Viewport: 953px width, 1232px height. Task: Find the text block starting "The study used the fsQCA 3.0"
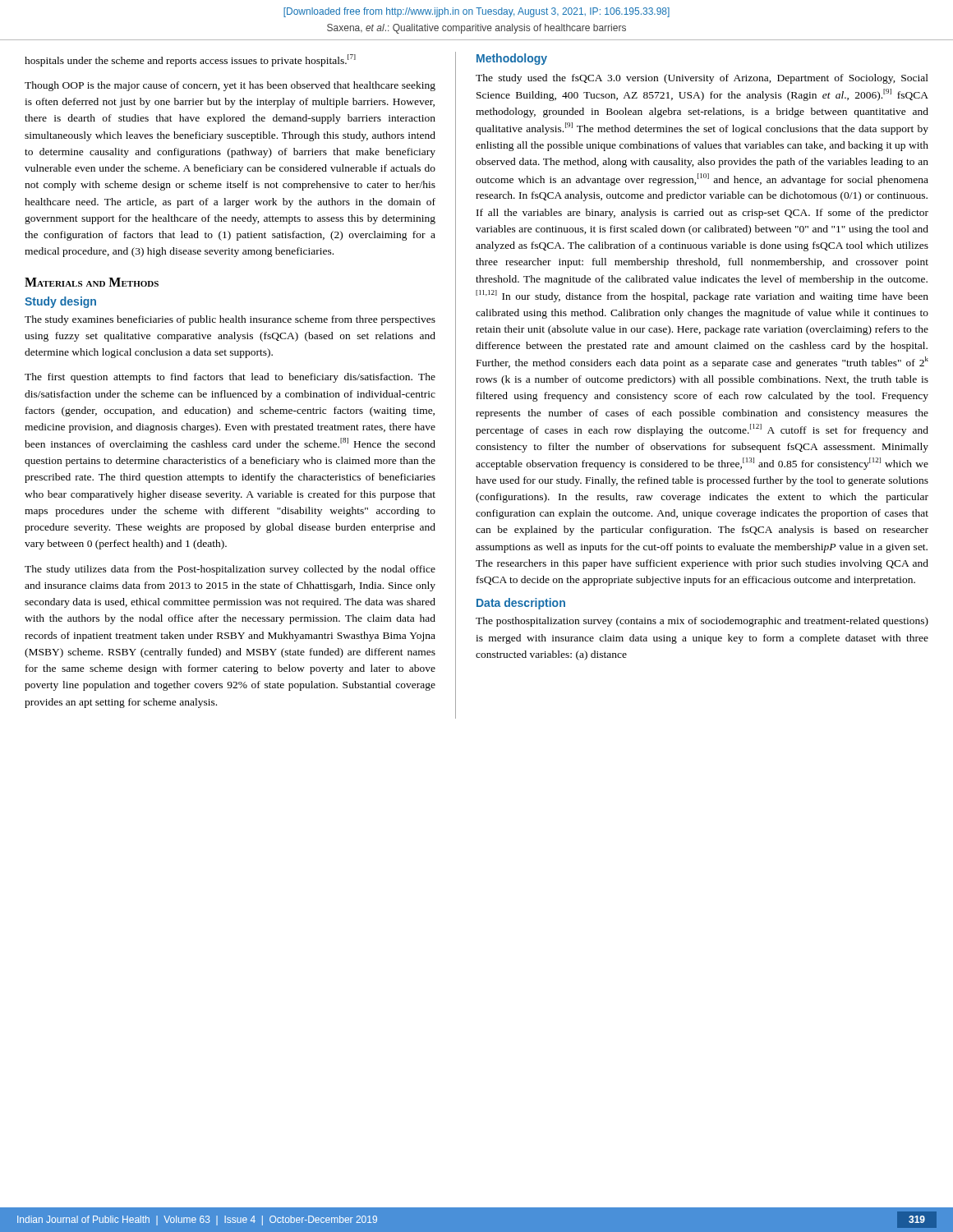point(702,329)
